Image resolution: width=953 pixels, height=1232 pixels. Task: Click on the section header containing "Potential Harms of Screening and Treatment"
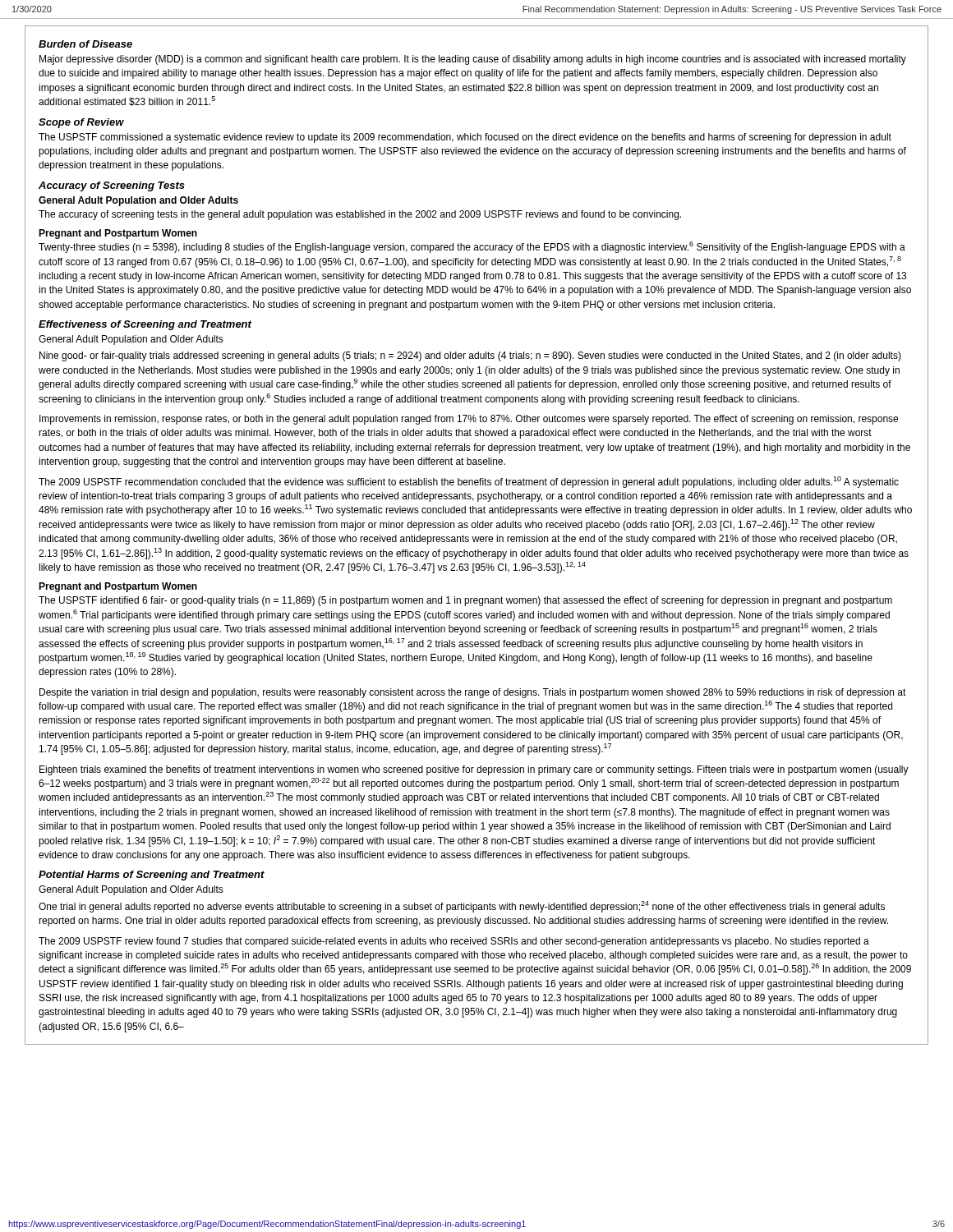(x=151, y=875)
